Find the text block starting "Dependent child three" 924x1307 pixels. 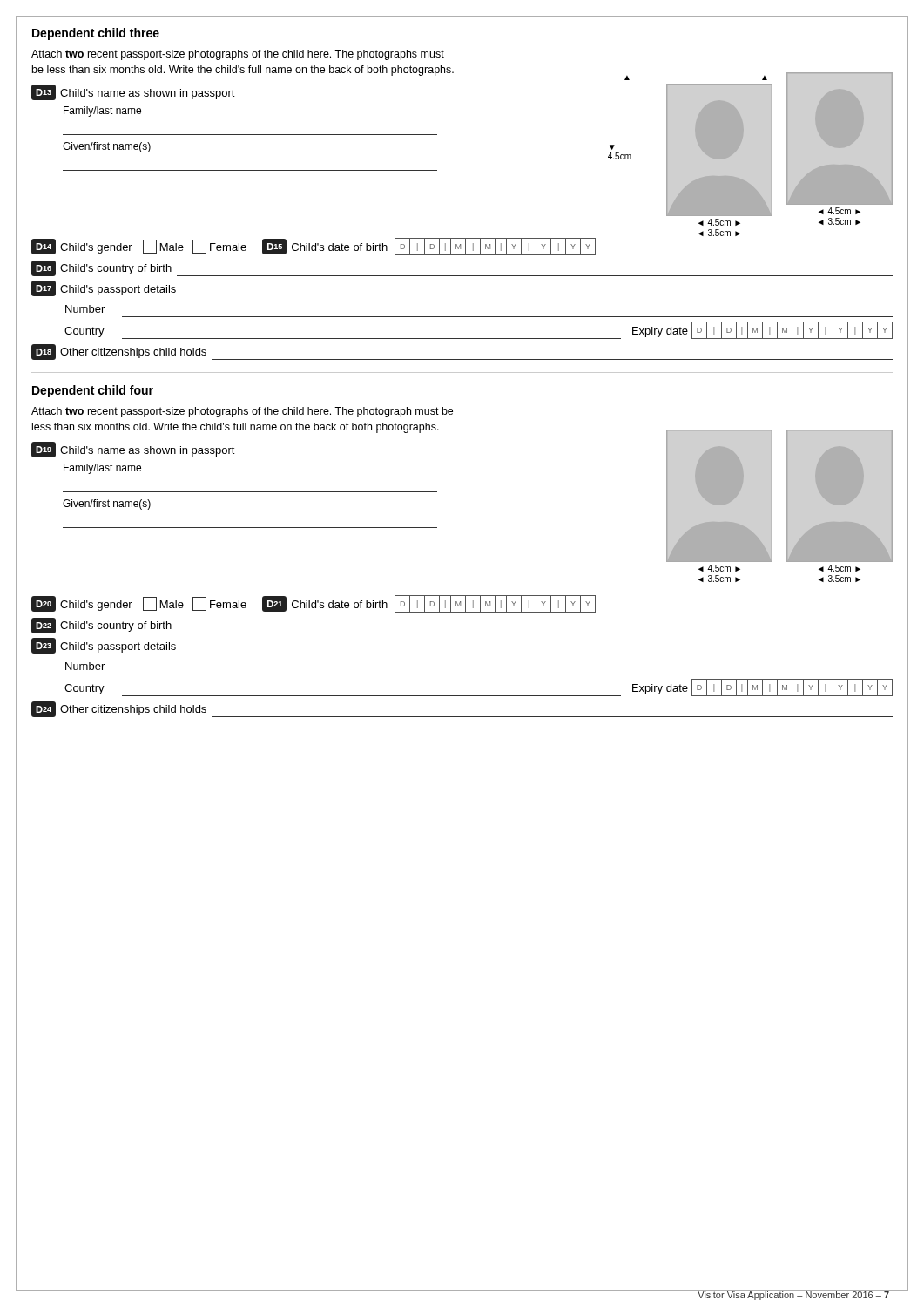pyautogui.click(x=95, y=33)
